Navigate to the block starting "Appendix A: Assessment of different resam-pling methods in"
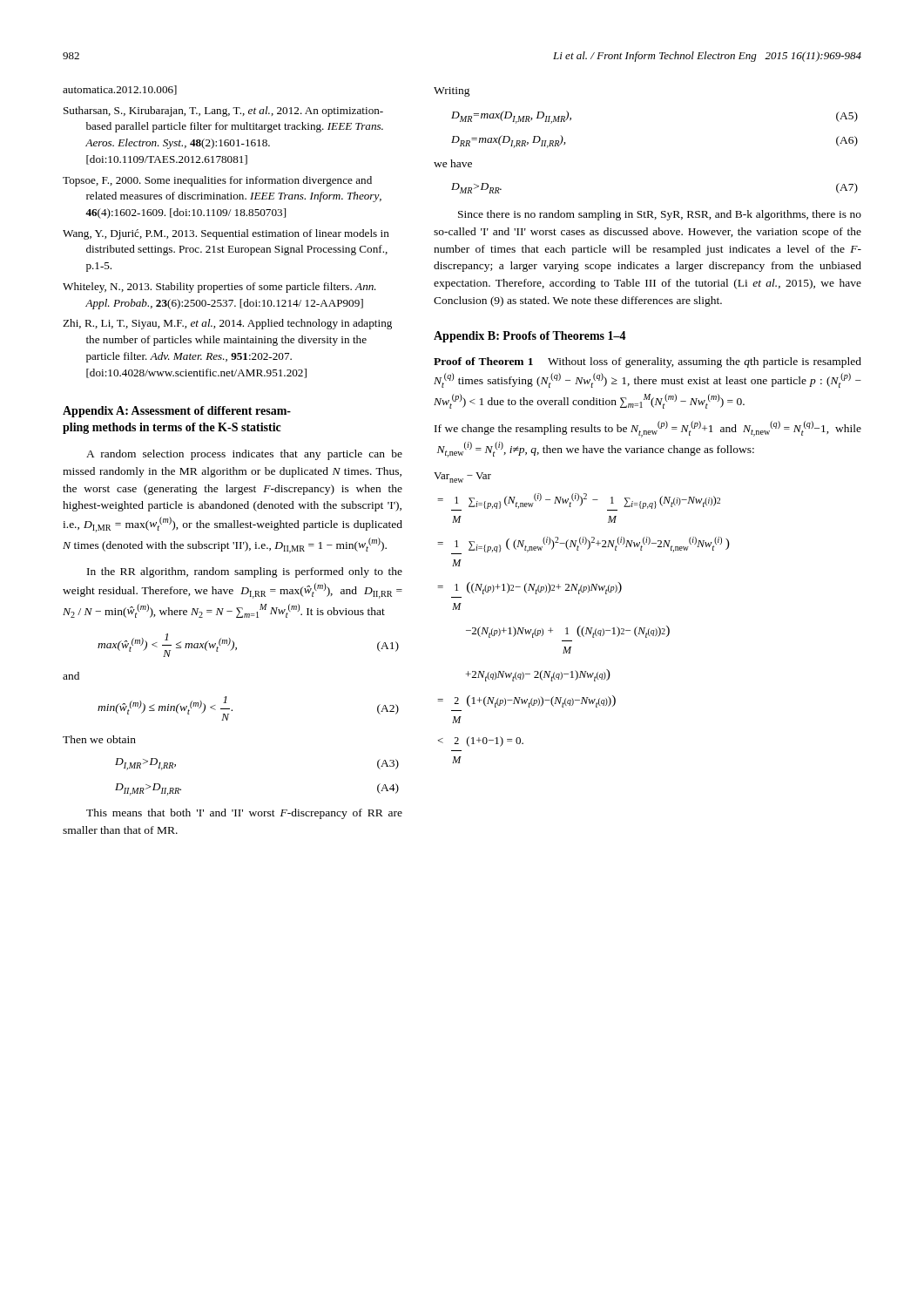The image size is (924, 1307). coord(177,419)
